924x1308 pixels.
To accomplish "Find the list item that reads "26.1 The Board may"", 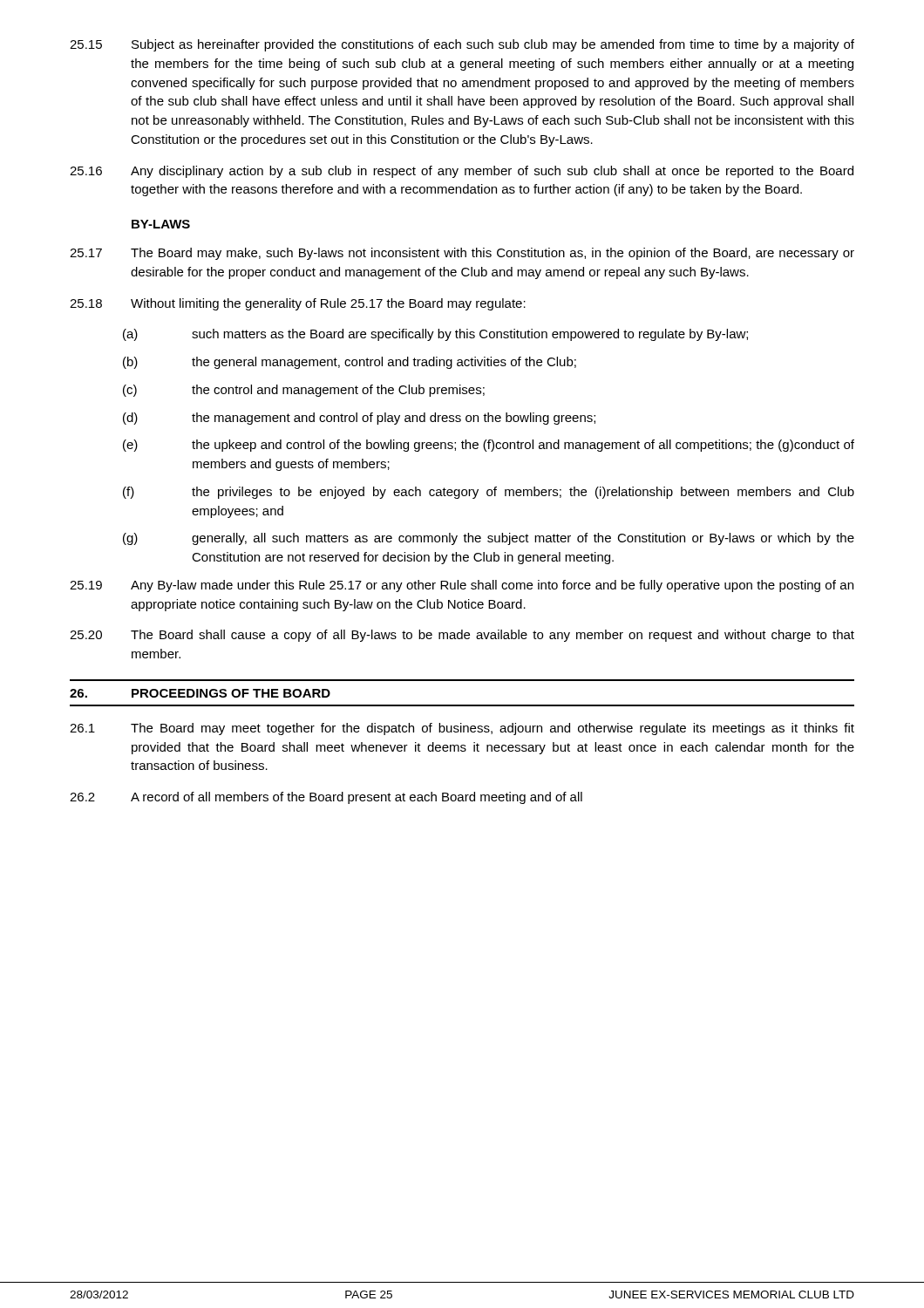I will pos(462,747).
